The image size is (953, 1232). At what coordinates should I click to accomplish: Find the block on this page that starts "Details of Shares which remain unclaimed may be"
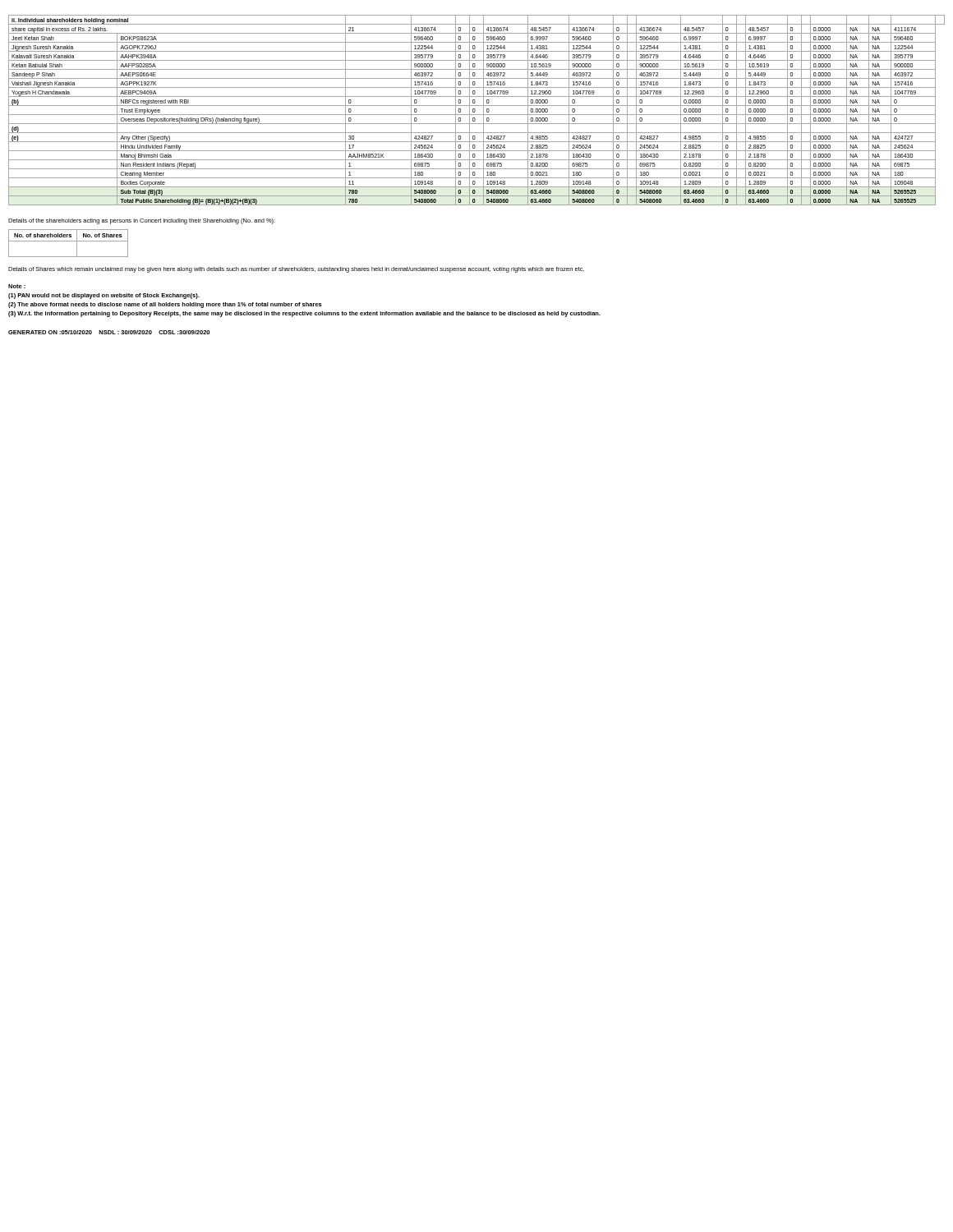(296, 269)
